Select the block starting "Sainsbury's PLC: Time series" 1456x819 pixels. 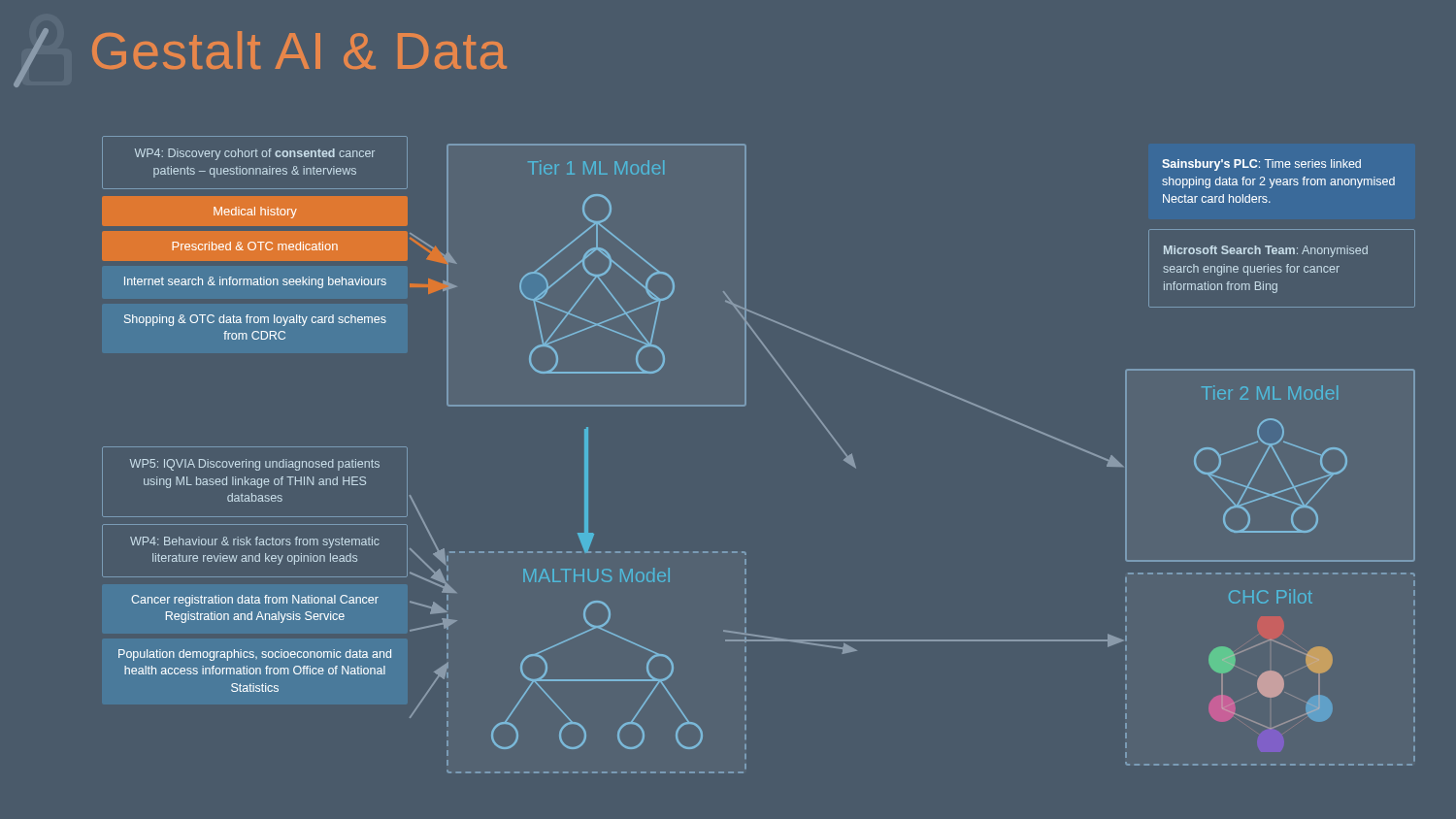1279,182
